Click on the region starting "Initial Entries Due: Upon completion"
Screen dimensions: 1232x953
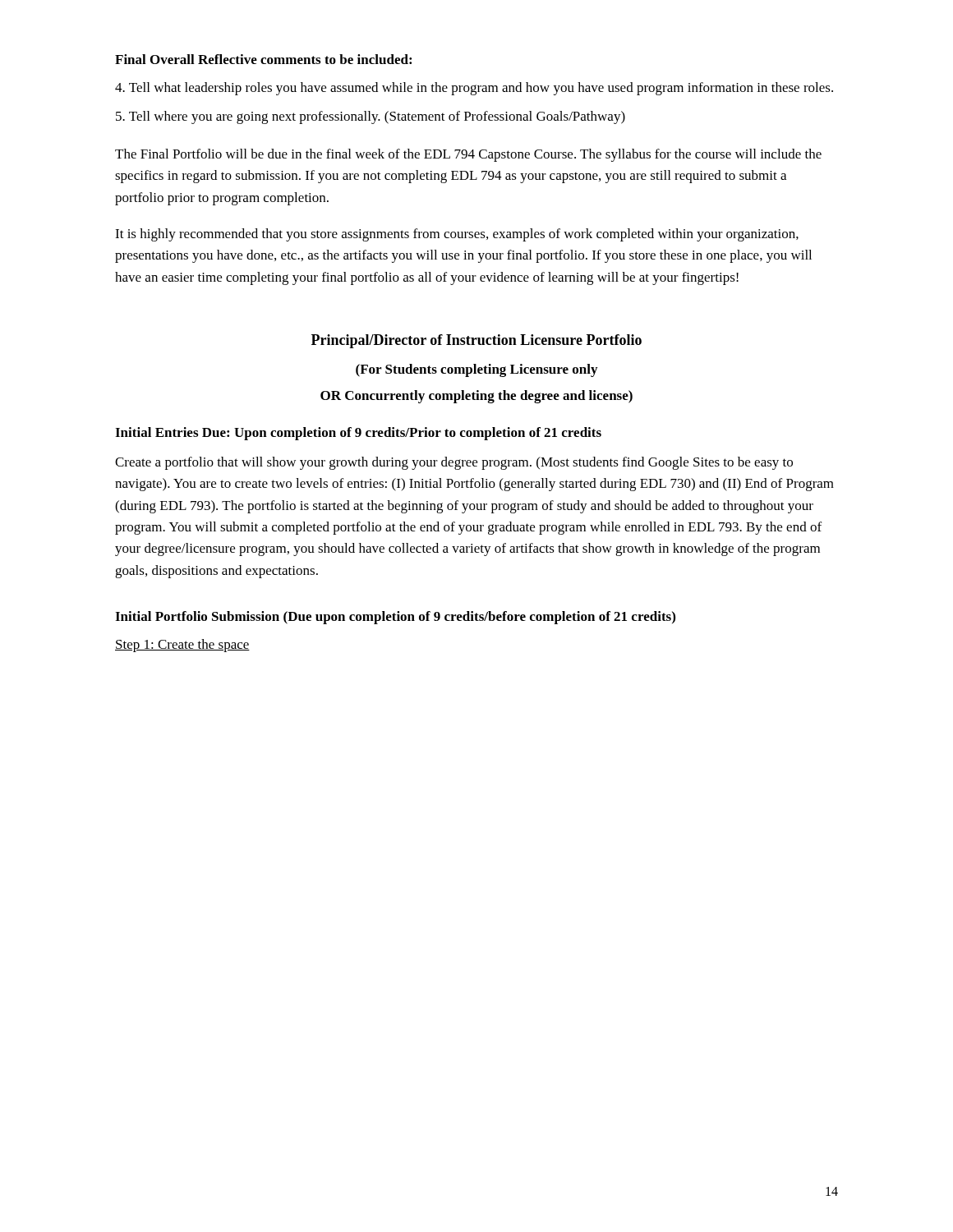coord(358,432)
